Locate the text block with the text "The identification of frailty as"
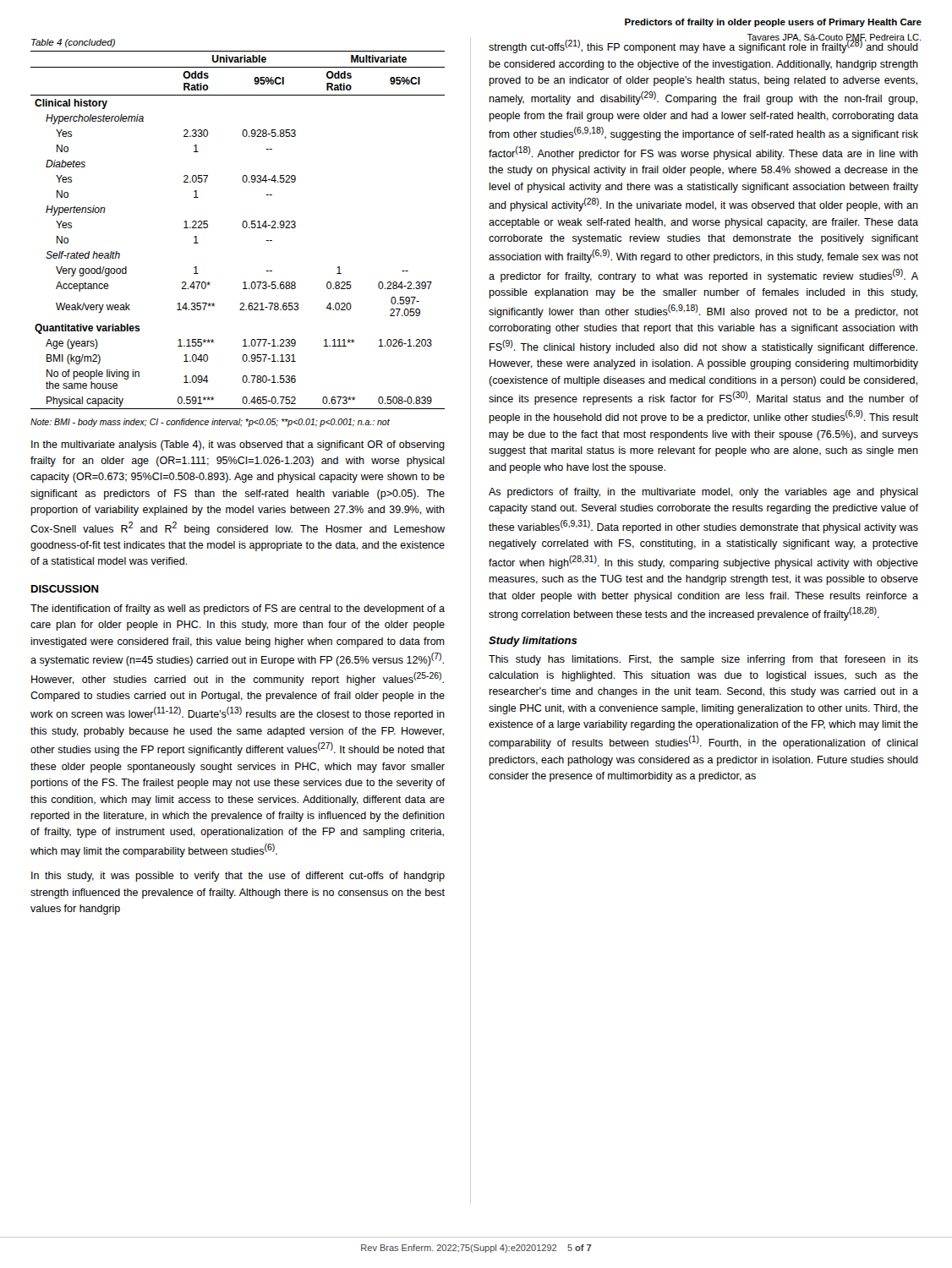Screen dimensions: 1268x952 point(238,730)
